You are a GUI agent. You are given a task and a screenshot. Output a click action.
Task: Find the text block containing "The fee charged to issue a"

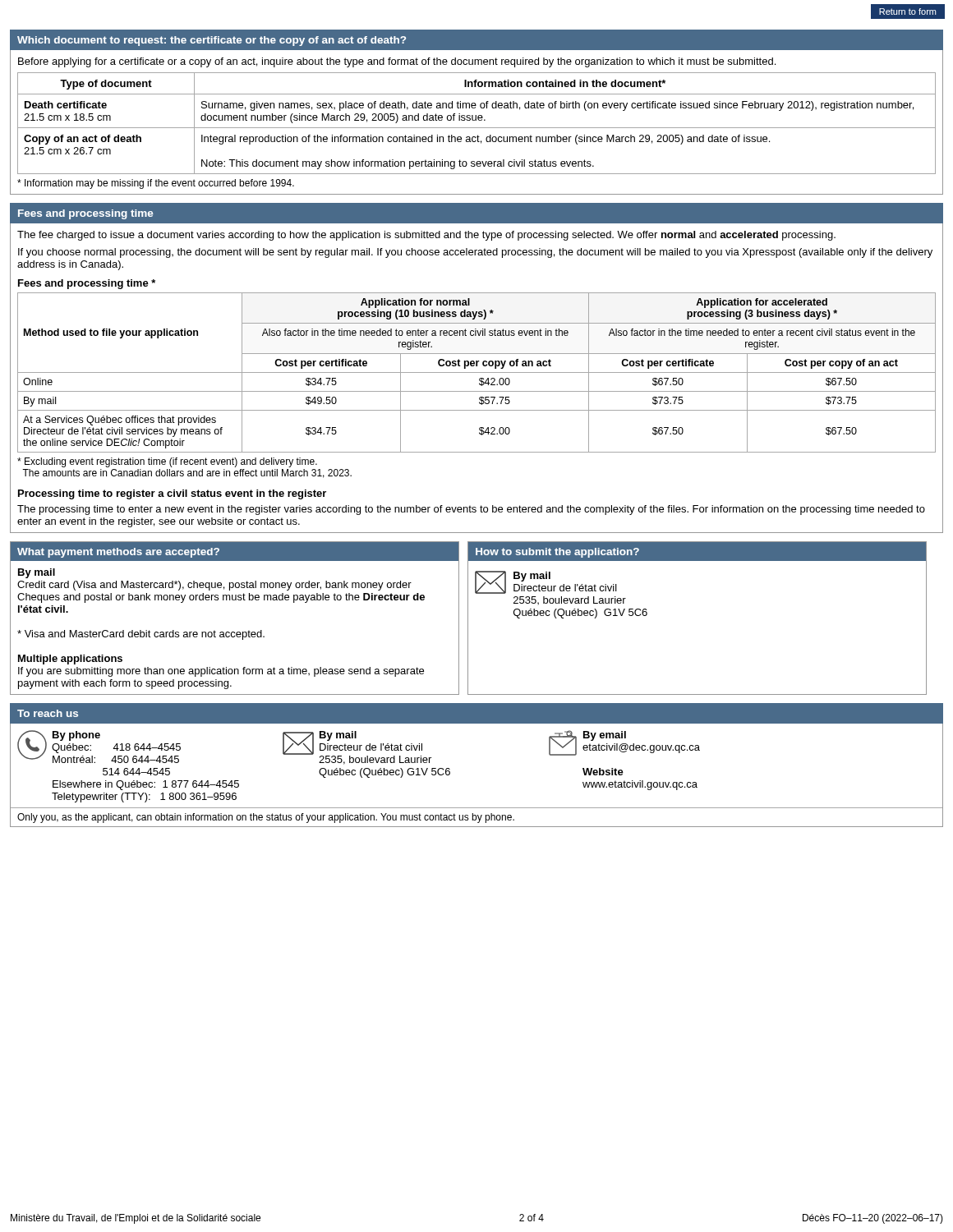427,234
